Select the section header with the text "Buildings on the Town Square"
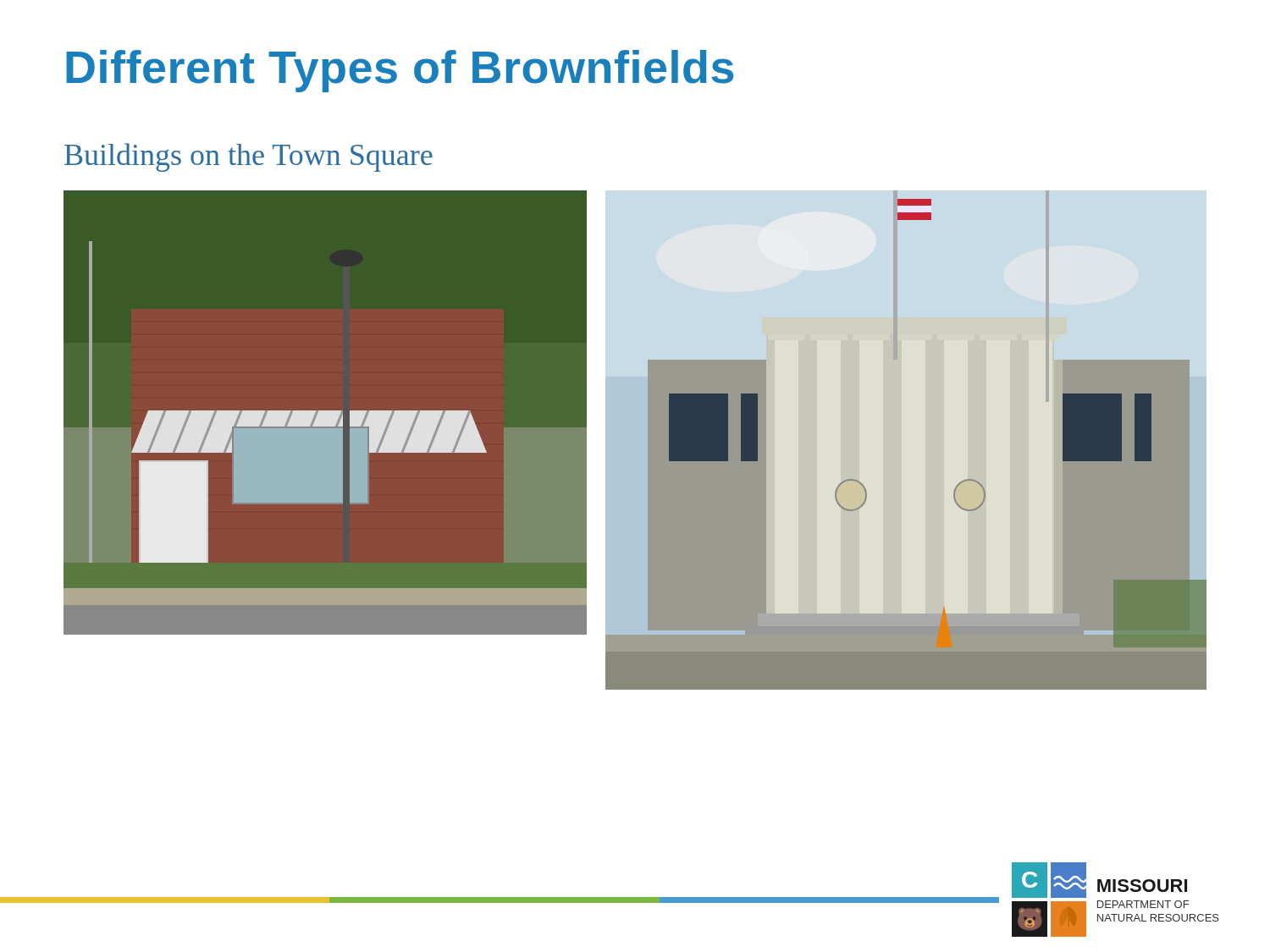Image resolution: width=1270 pixels, height=952 pixels. click(x=248, y=155)
